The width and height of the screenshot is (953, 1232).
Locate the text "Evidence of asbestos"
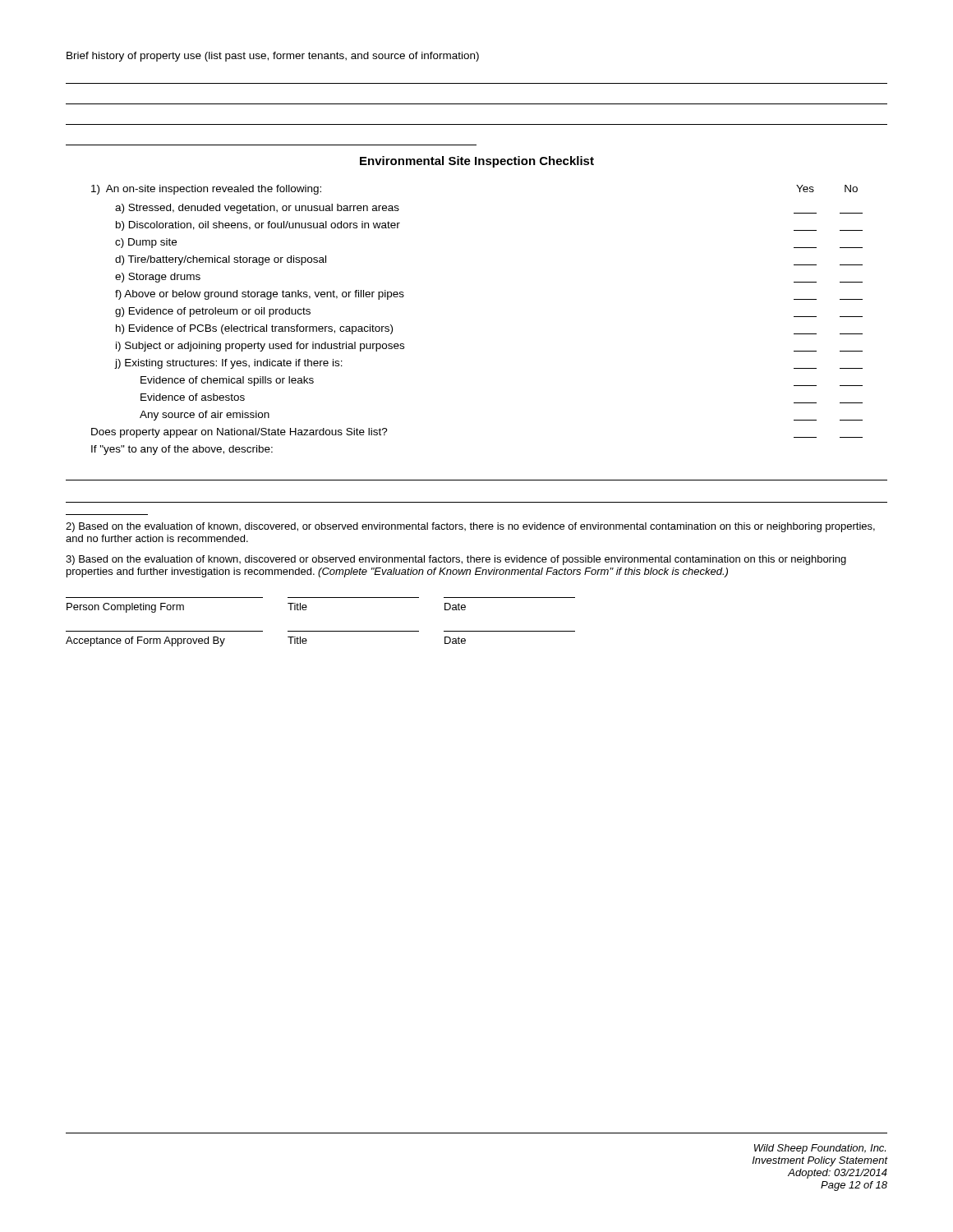click(x=193, y=397)
